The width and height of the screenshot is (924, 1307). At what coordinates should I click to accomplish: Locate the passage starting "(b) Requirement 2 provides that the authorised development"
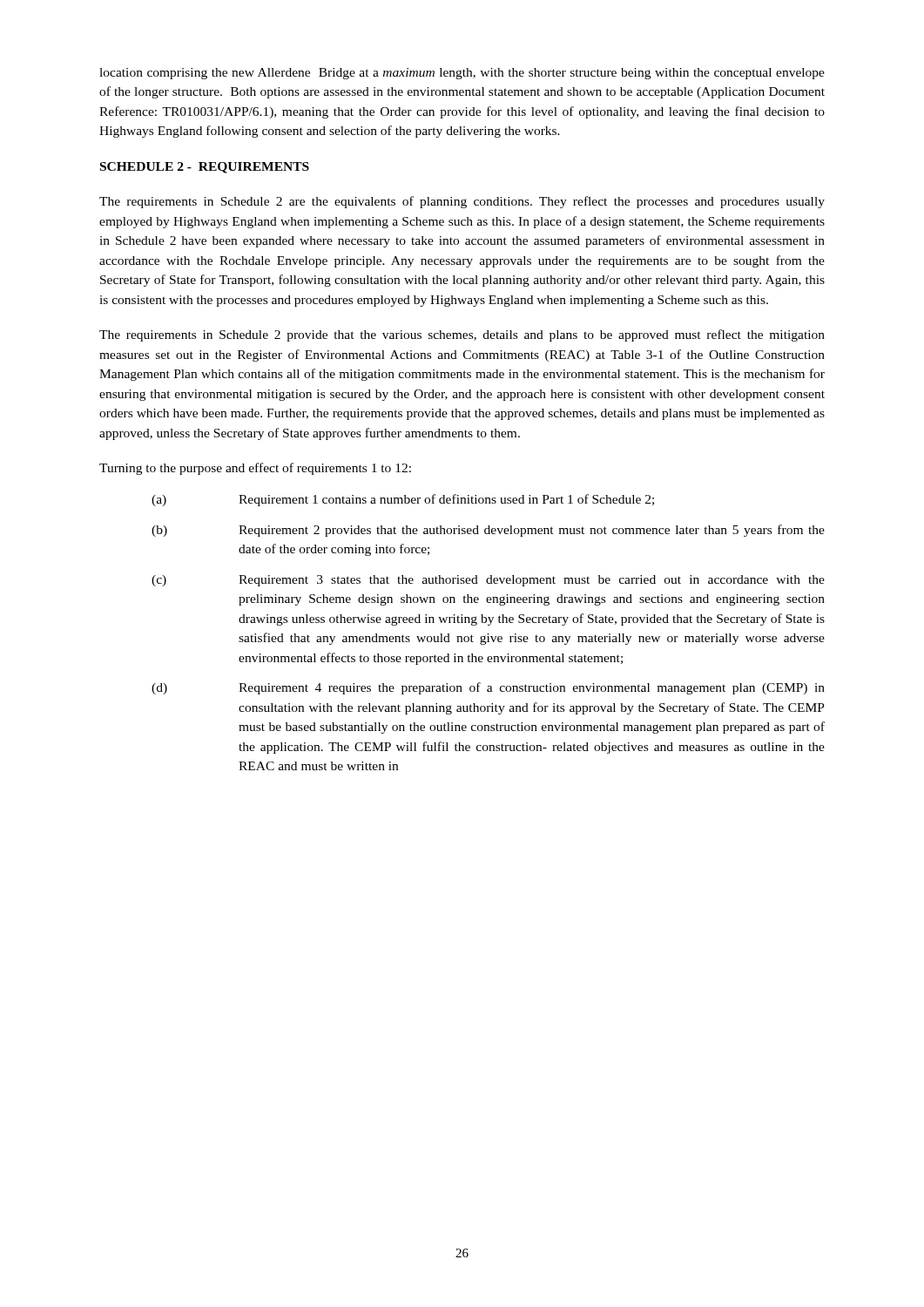462,540
